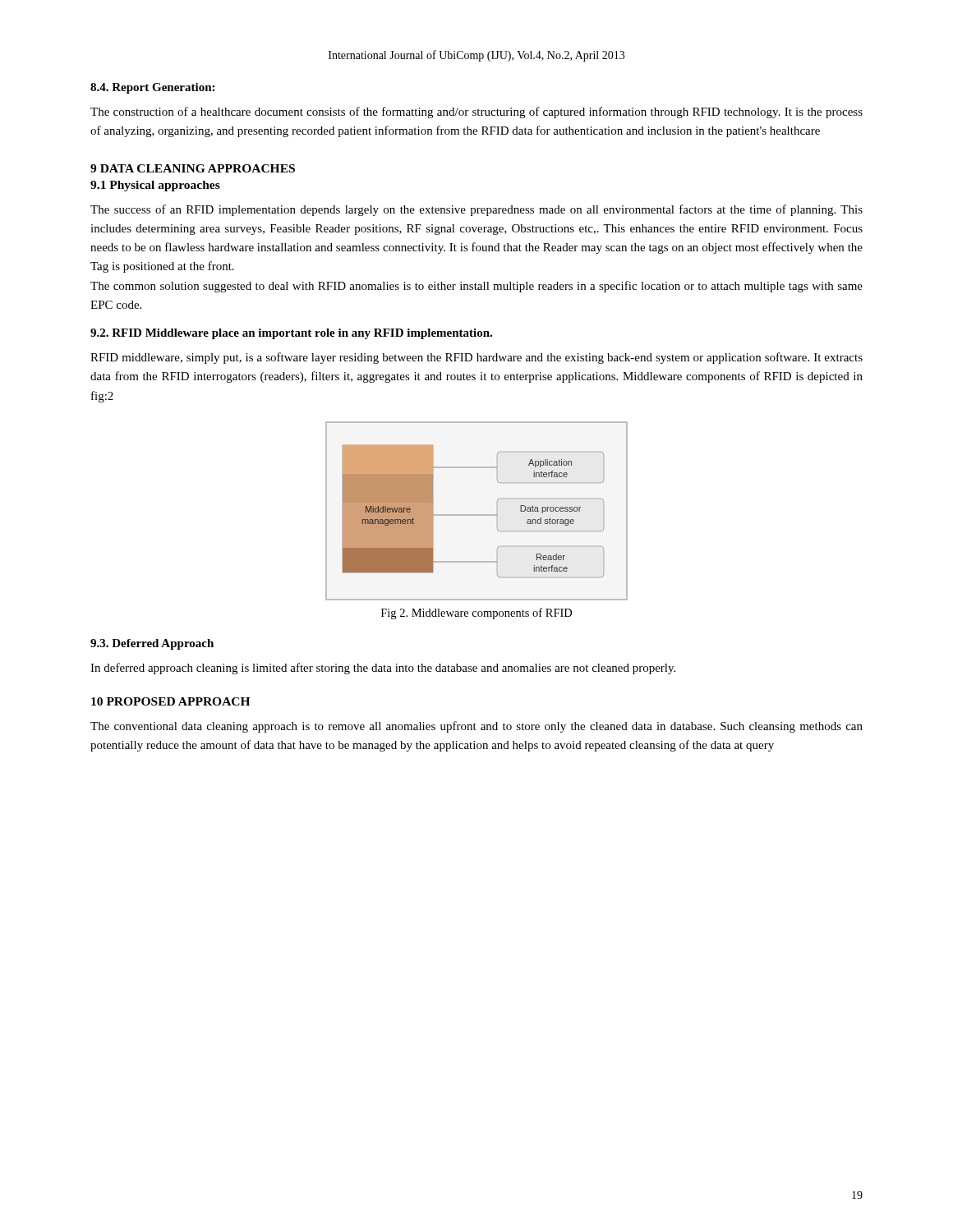Click on the block starting "The construction of a healthcare document consists of"
Image resolution: width=953 pixels, height=1232 pixels.
point(476,121)
